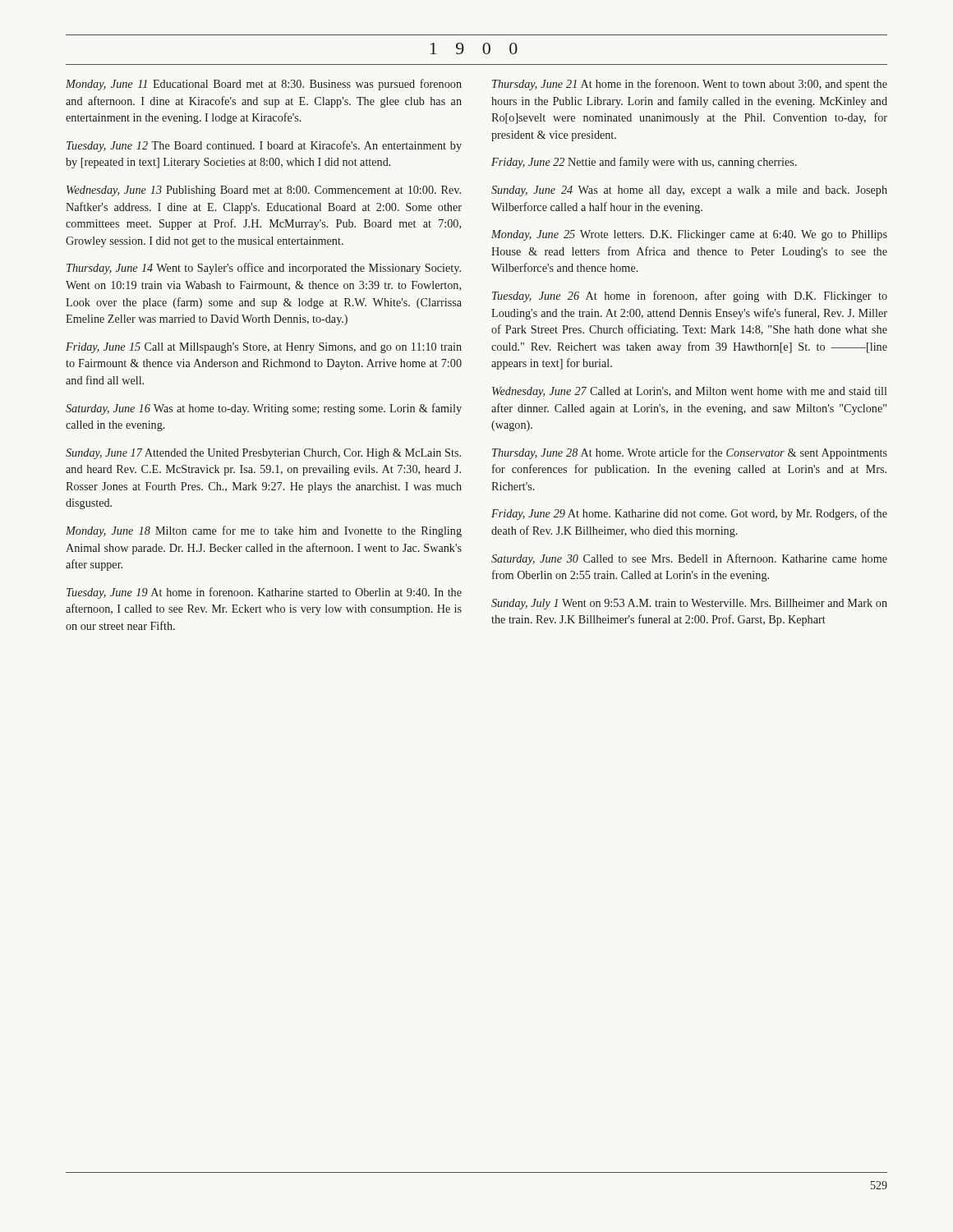Viewport: 953px width, 1232px height.
Task: Locate the element starting "Friday, June 29"
Action: (689, 522)
